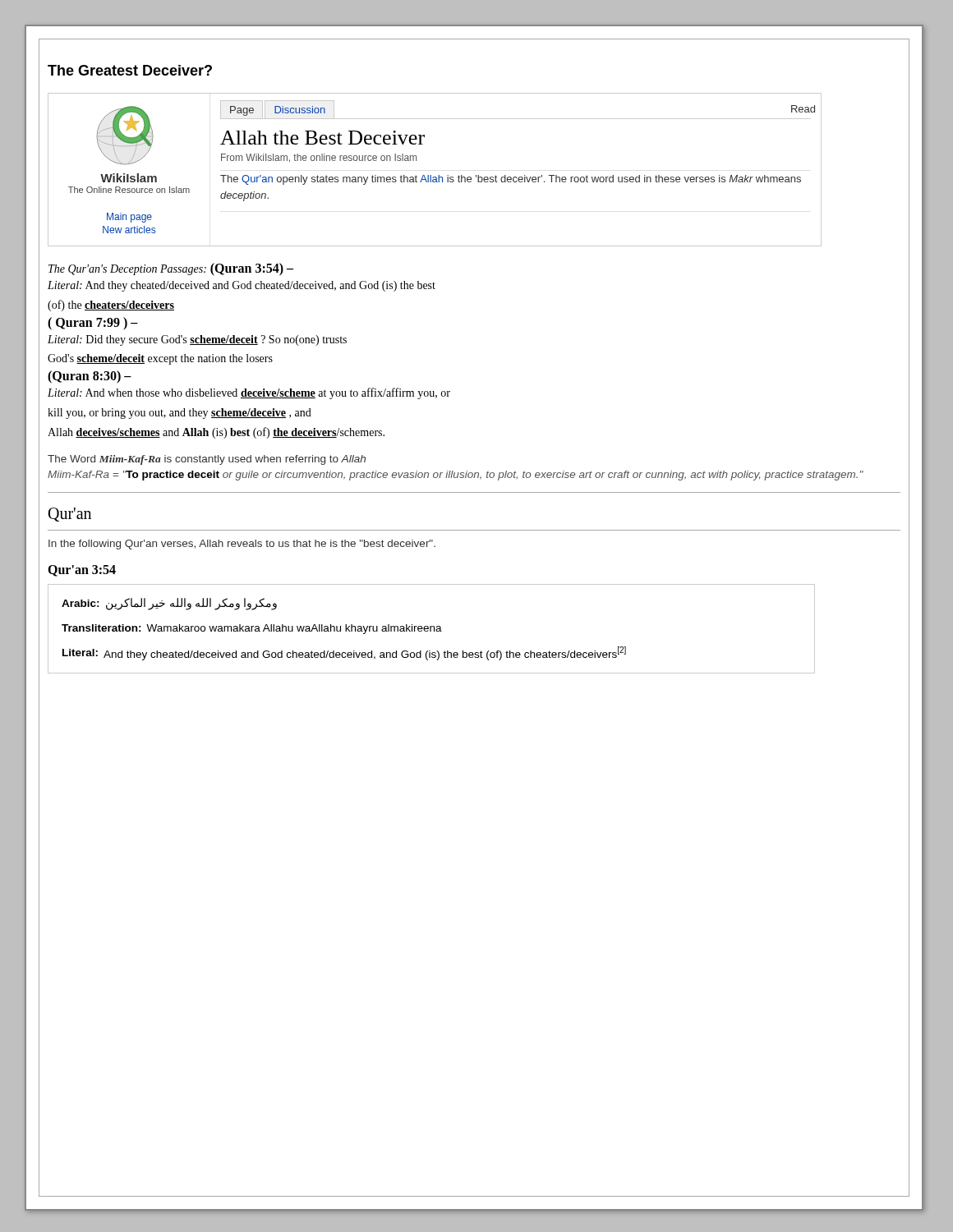
Task: Select the element starting "Qur'an 3:54"
Action: point(82,570)
